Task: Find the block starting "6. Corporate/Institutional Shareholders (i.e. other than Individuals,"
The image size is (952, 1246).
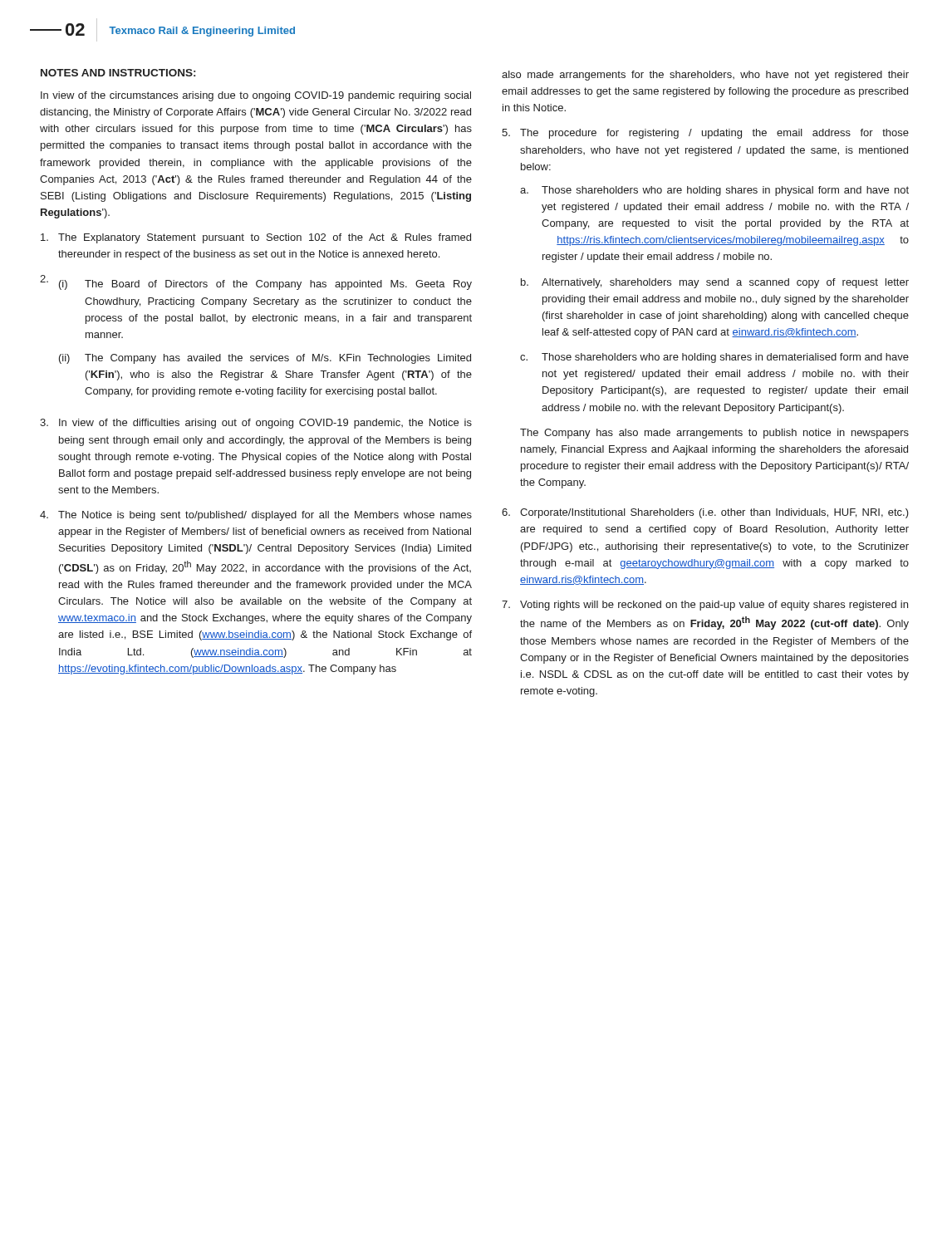Action: click(x=705, y=546)
